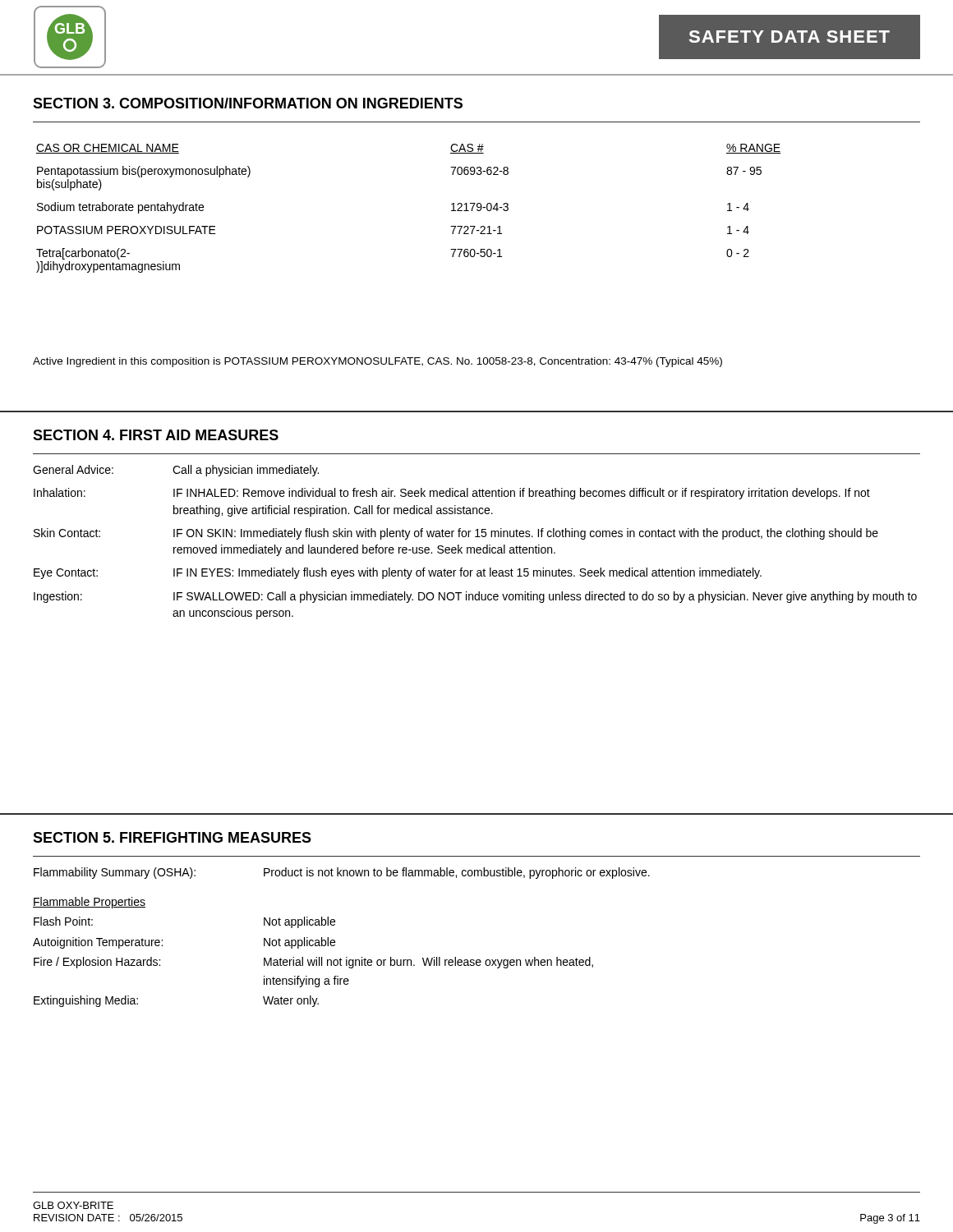Find the table
Viewport: 953px width, 1232px height.
point(476,204)
